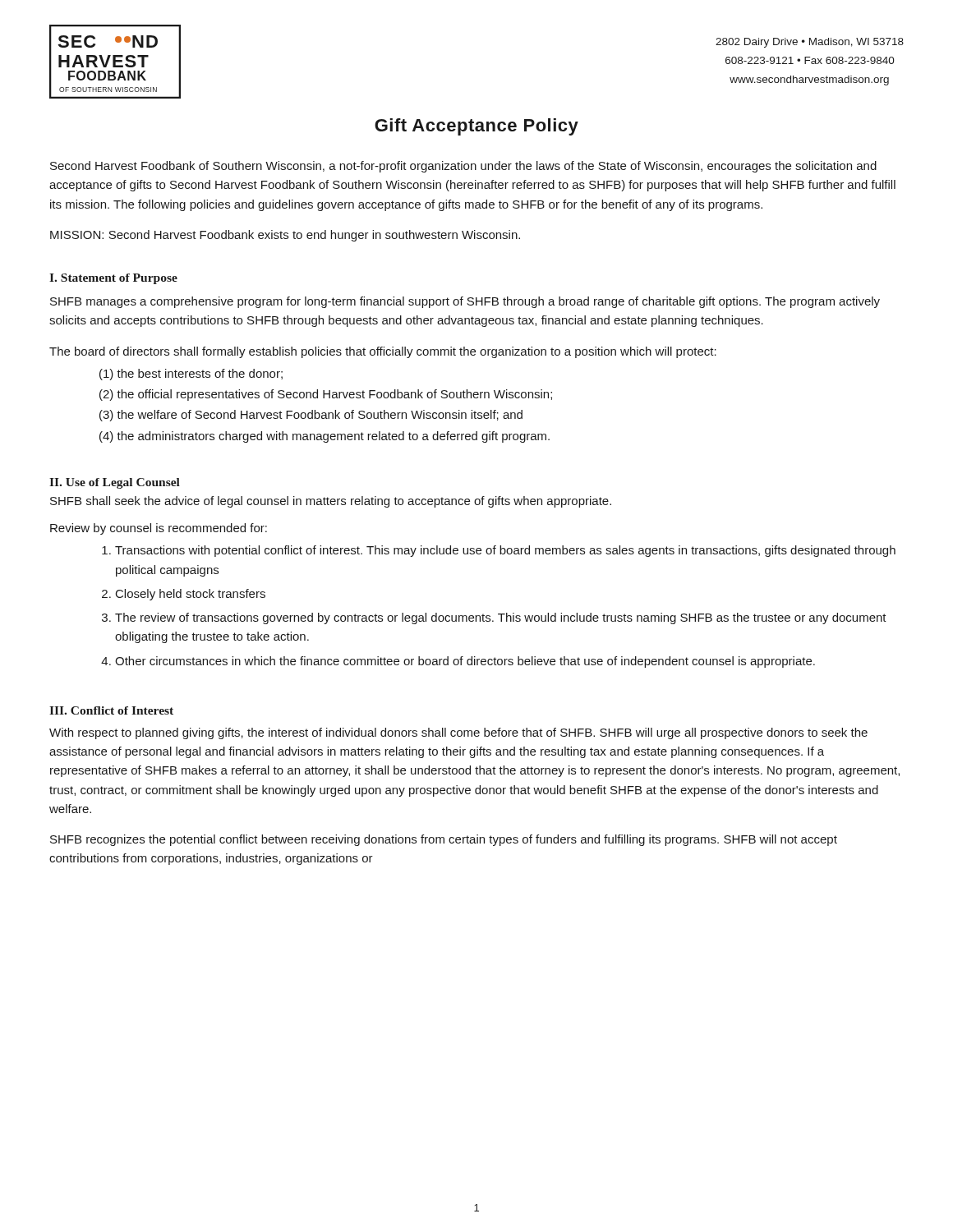Navigate to the text block starting "With respect to planned giving gifts,"
Image resolution: width=953 pixels, height=1232 pixels.
click(476, 770)
